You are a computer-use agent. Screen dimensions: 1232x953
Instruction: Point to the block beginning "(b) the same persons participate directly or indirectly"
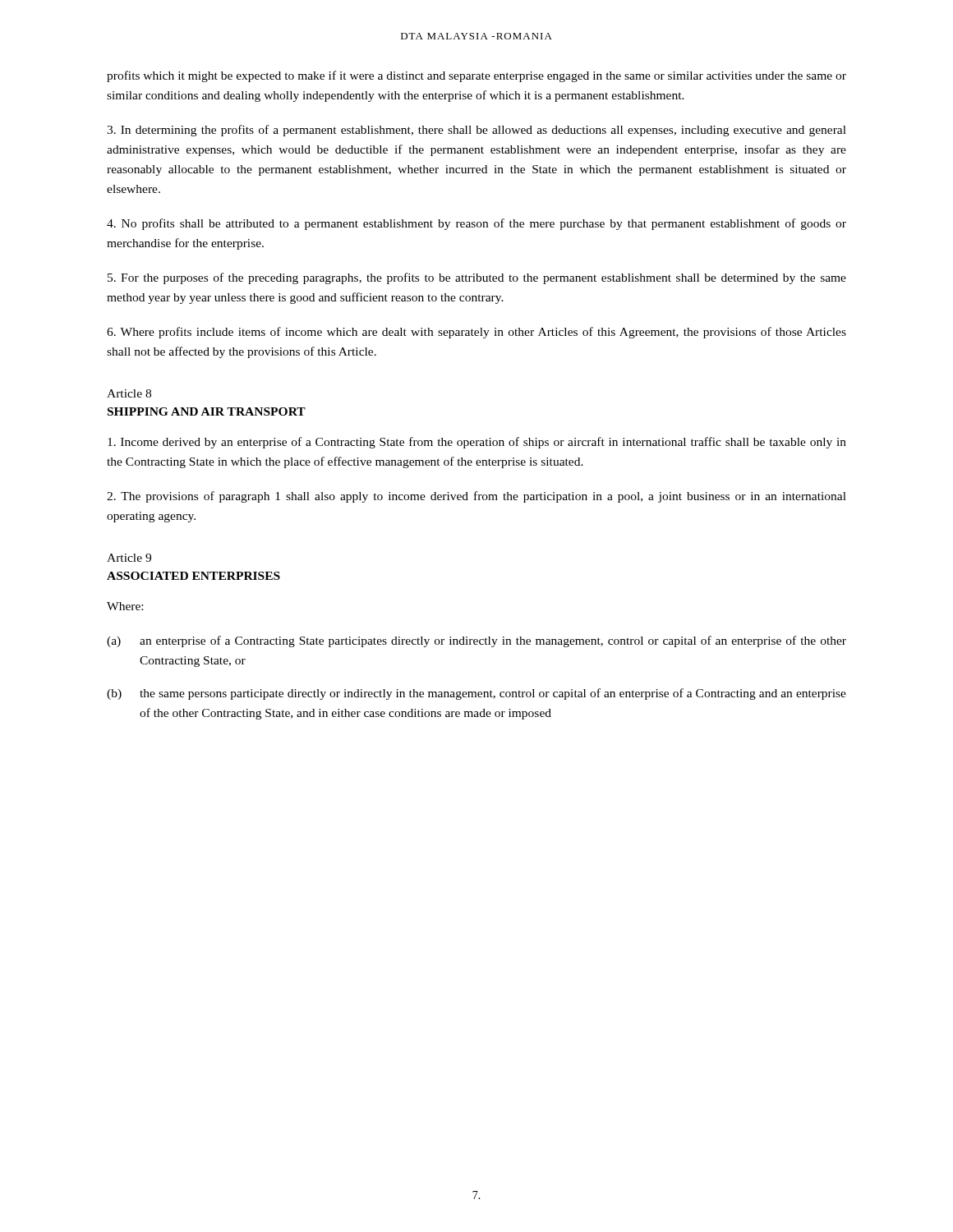click(x=476, y=703)
